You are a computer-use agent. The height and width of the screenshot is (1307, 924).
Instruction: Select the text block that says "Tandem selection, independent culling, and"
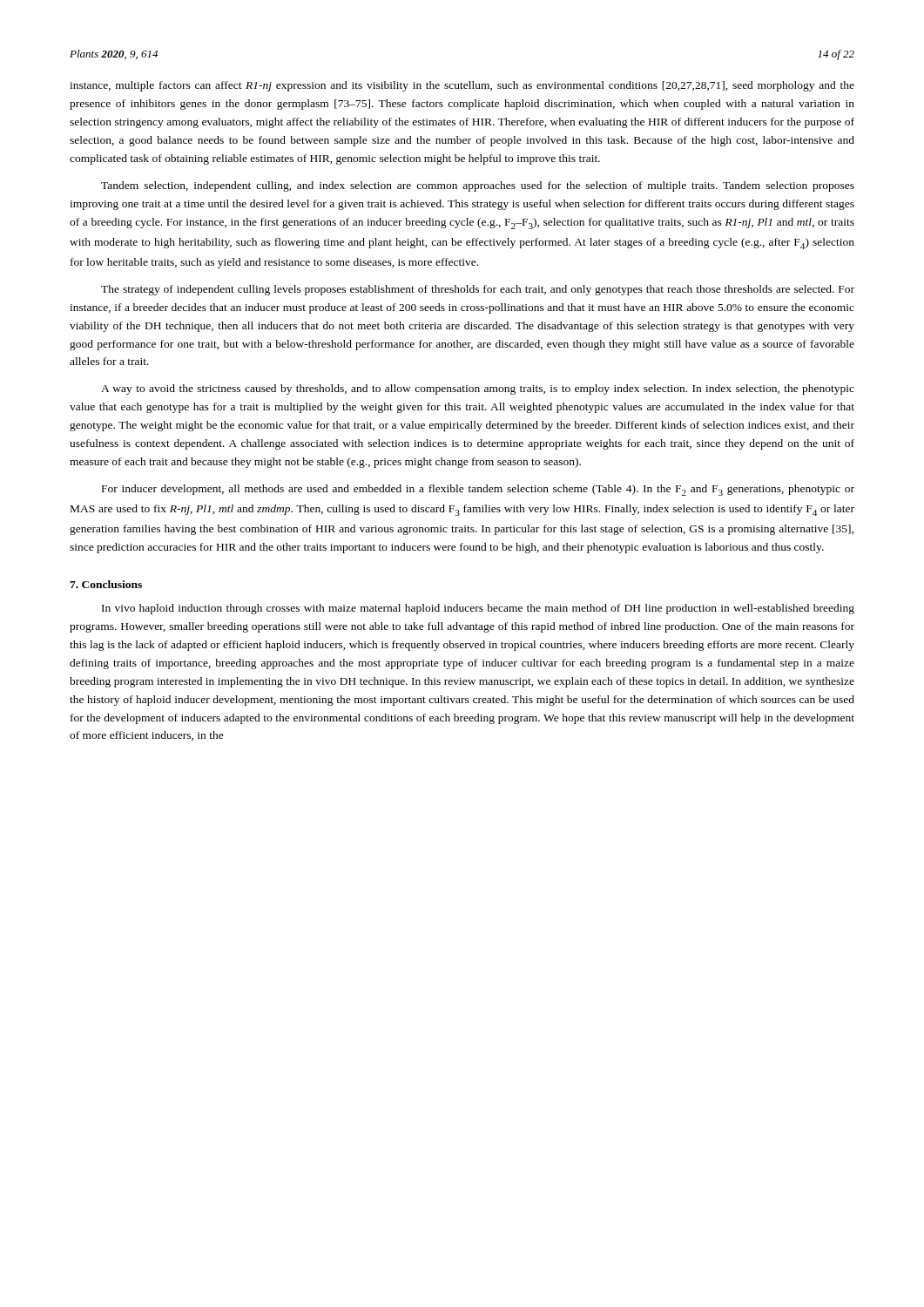click(462, 224)
